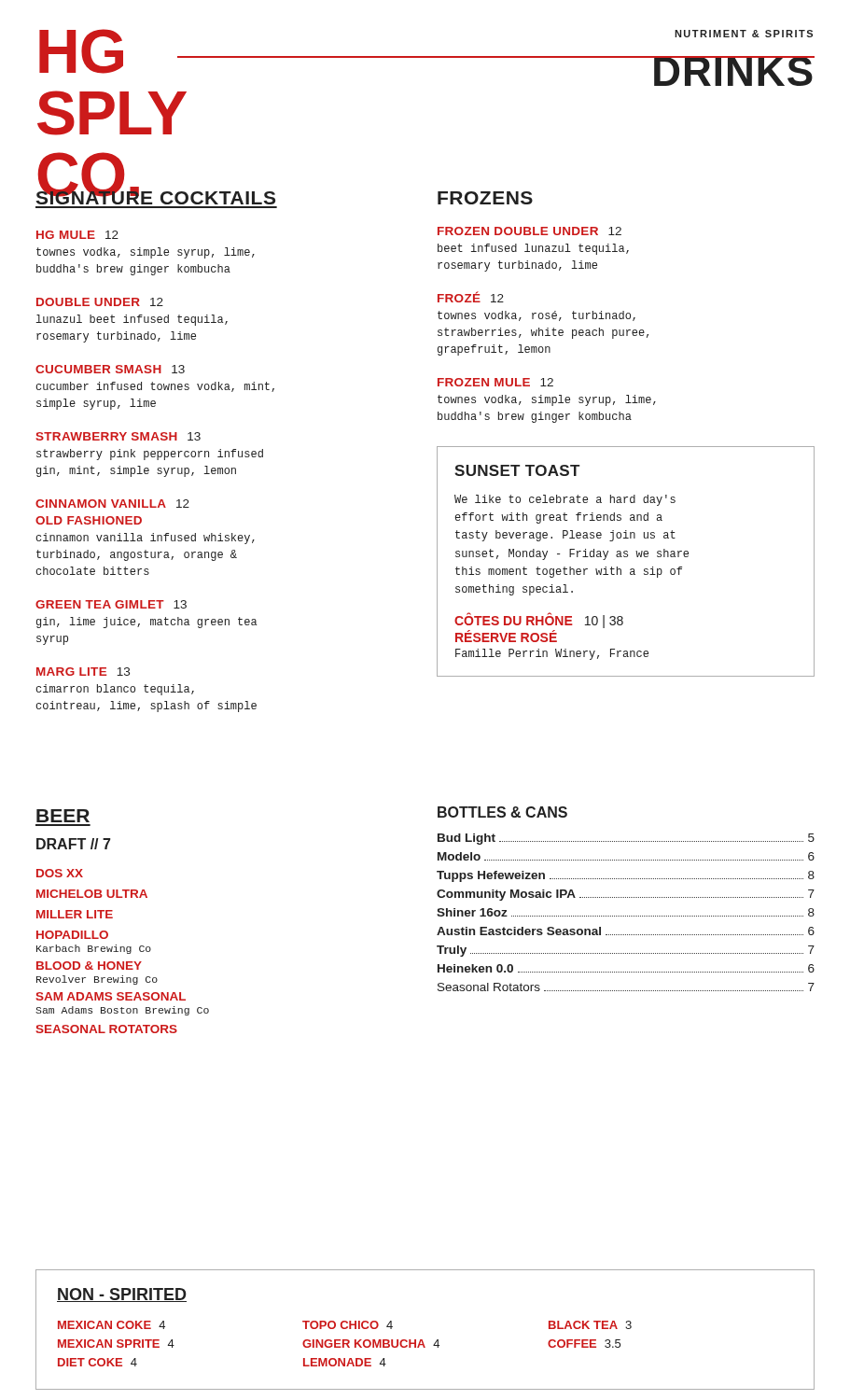Select the list item that says "DIET COKE 4"

point(97,1362)
